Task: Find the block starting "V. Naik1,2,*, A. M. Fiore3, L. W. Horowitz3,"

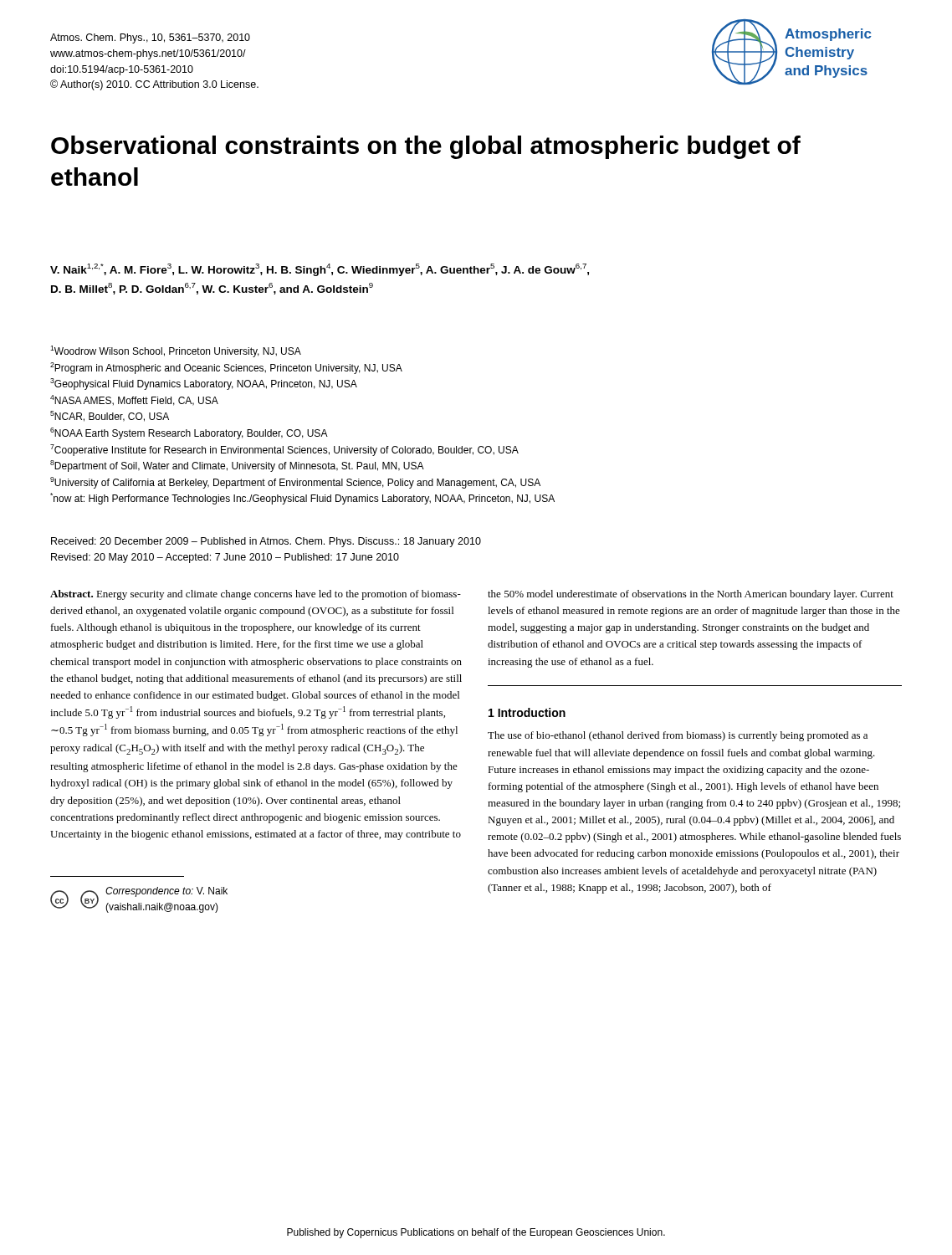Action: pyautogui.click(x=320, y=278)
